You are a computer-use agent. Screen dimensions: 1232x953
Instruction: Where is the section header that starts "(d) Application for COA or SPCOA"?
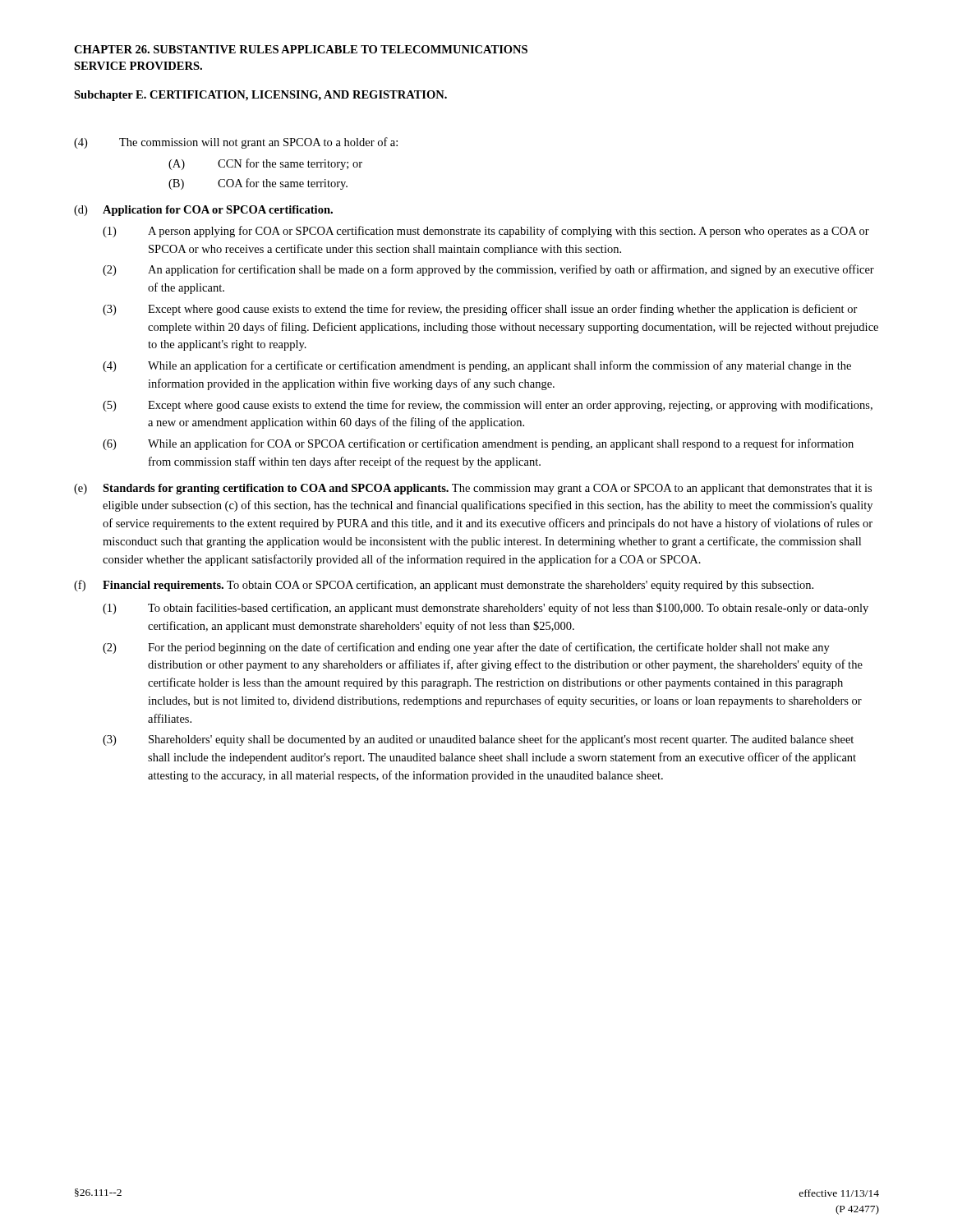pyautogui.click(x=203, y=211)
